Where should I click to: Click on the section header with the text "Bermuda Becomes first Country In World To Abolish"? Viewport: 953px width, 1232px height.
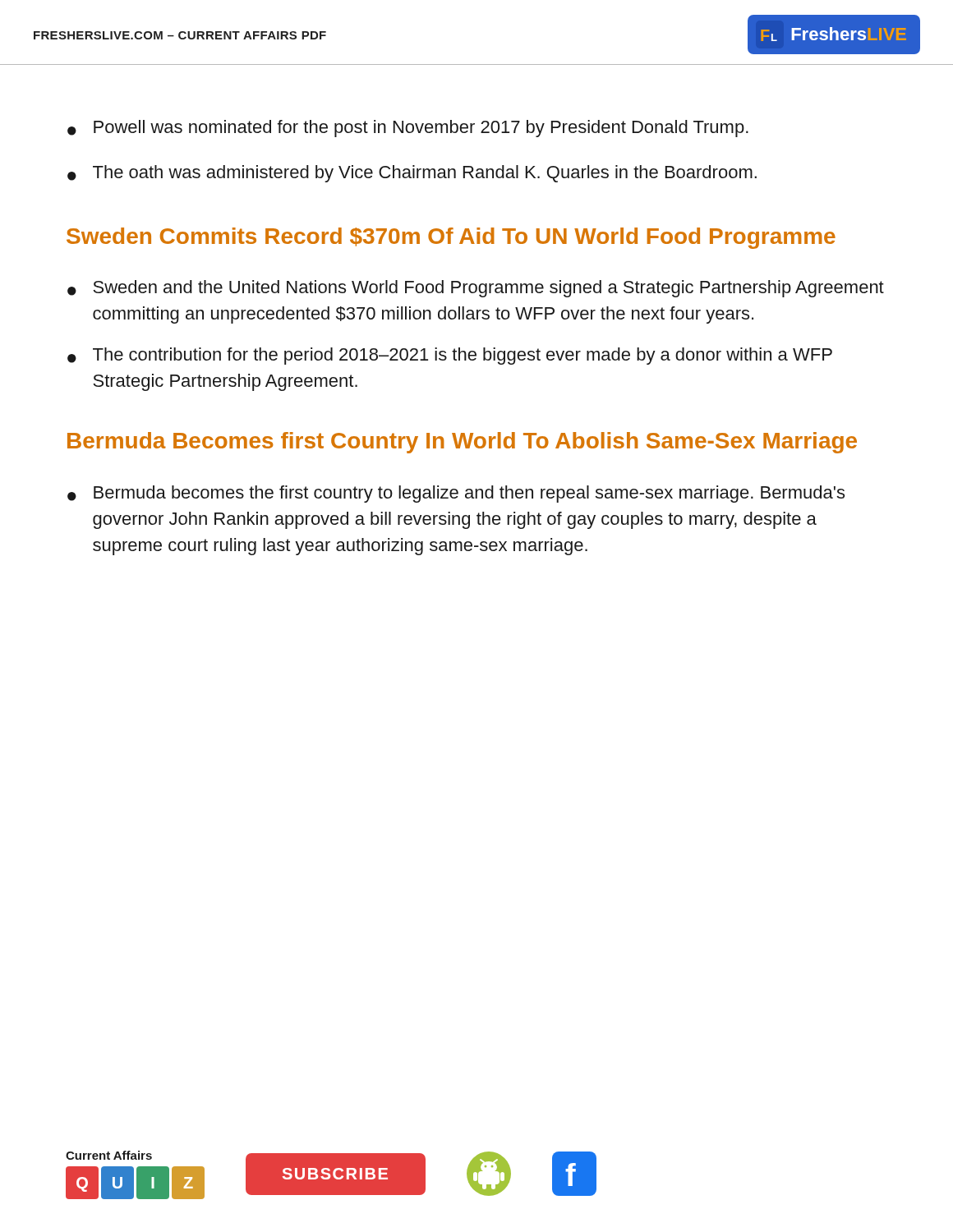tap(462, 441)
